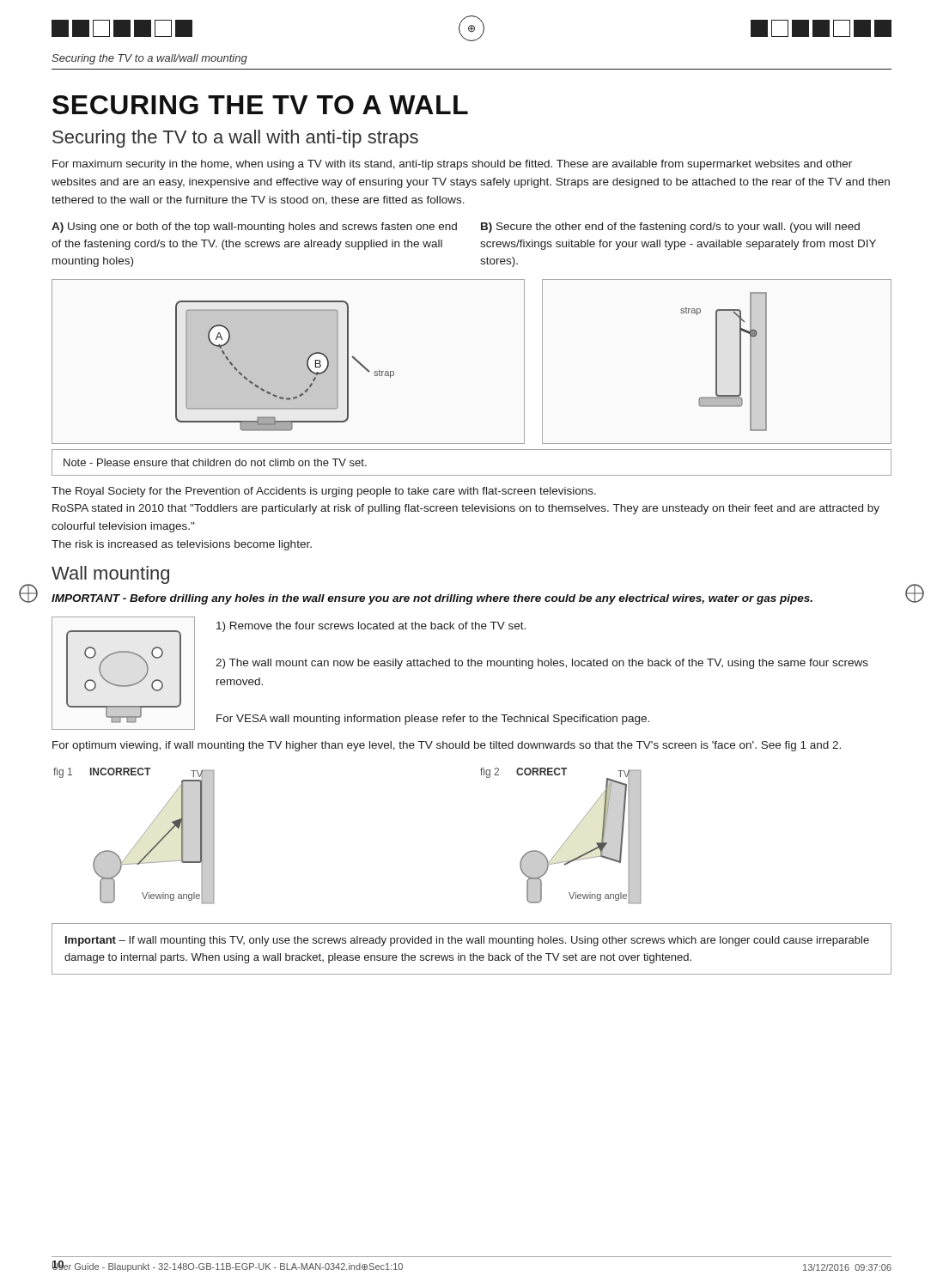Locate the block of text that opens with "1) Remove the four"
This screenshot has height=1288, width=943.
[542, 672]
